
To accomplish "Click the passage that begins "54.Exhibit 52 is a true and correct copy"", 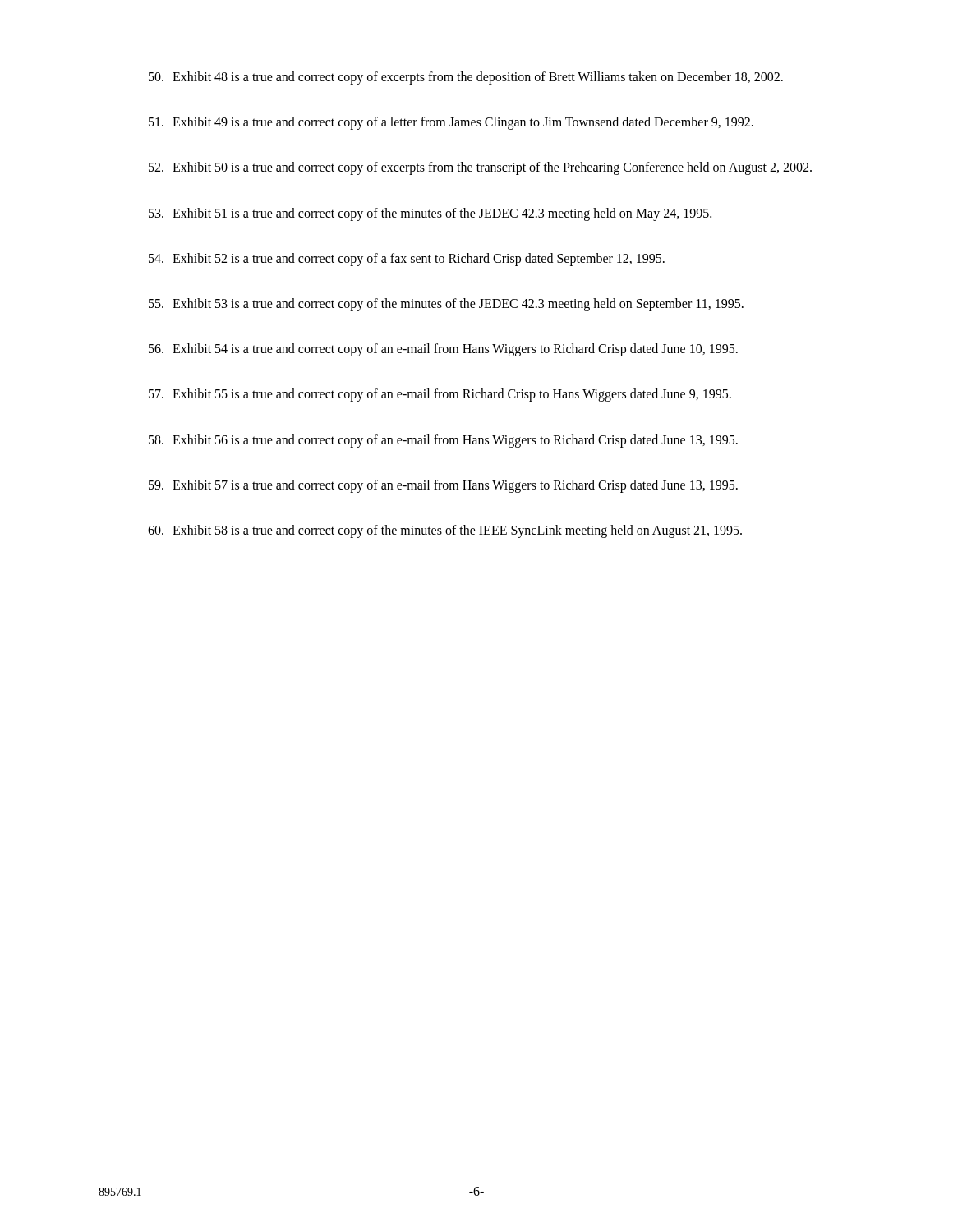I will click(476, 258).
